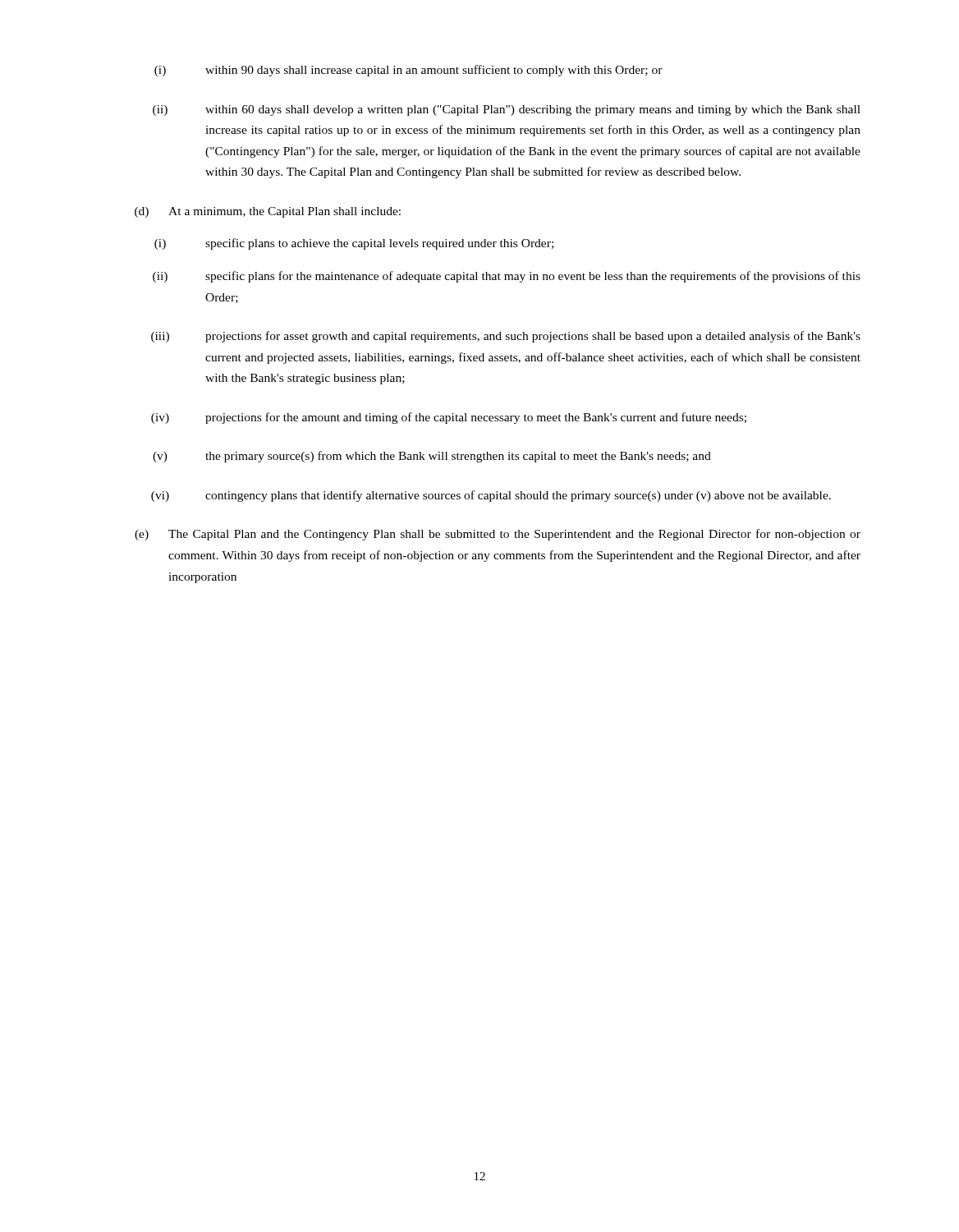959x1232 pixels.
Task: Where is the passage that starts "(d) At a minimum,"?
Action: click(268, 212)
